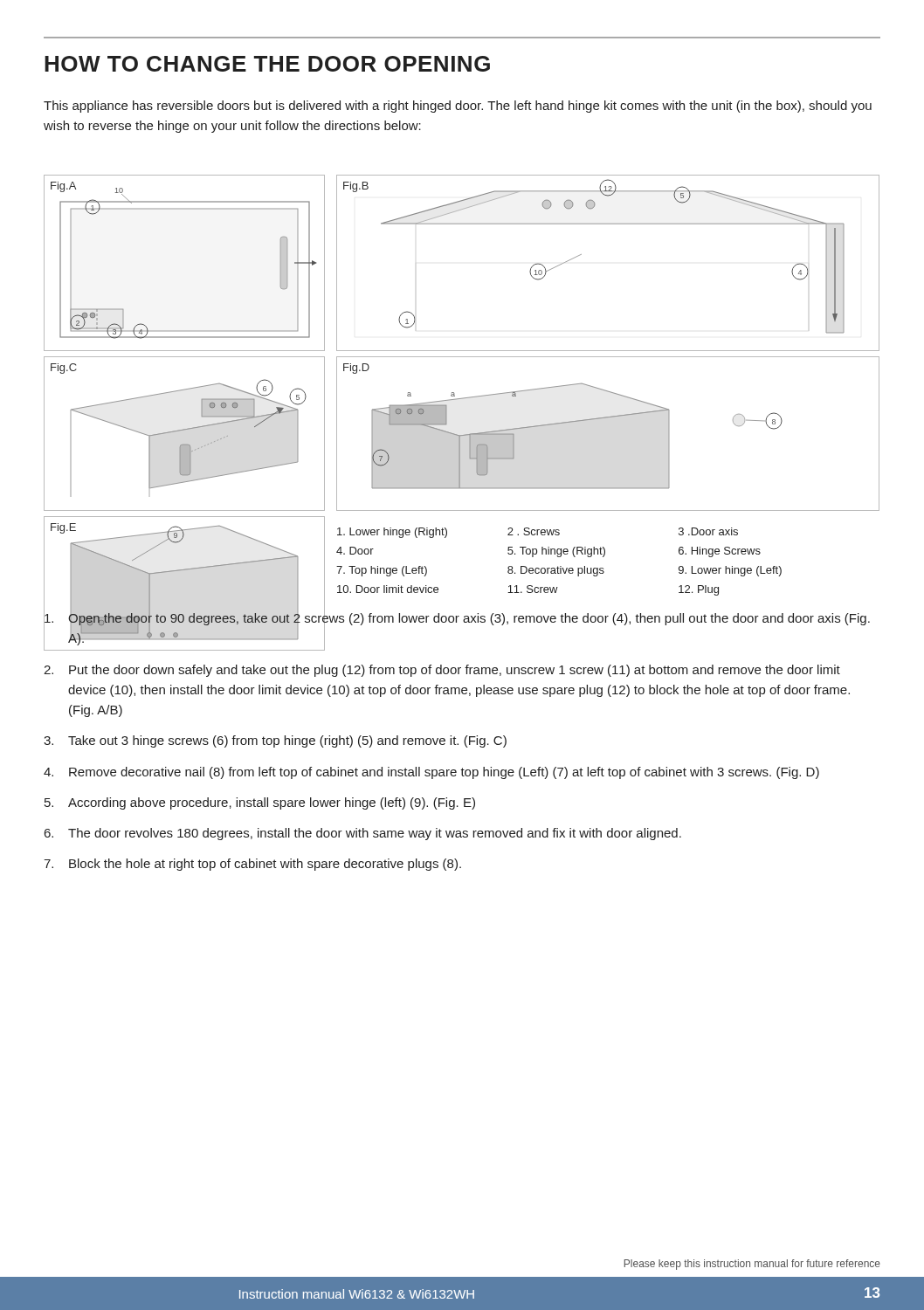Find the section header
This screenshot has width=924, height=1310.
pyautogui.click(x=268, y=64)
